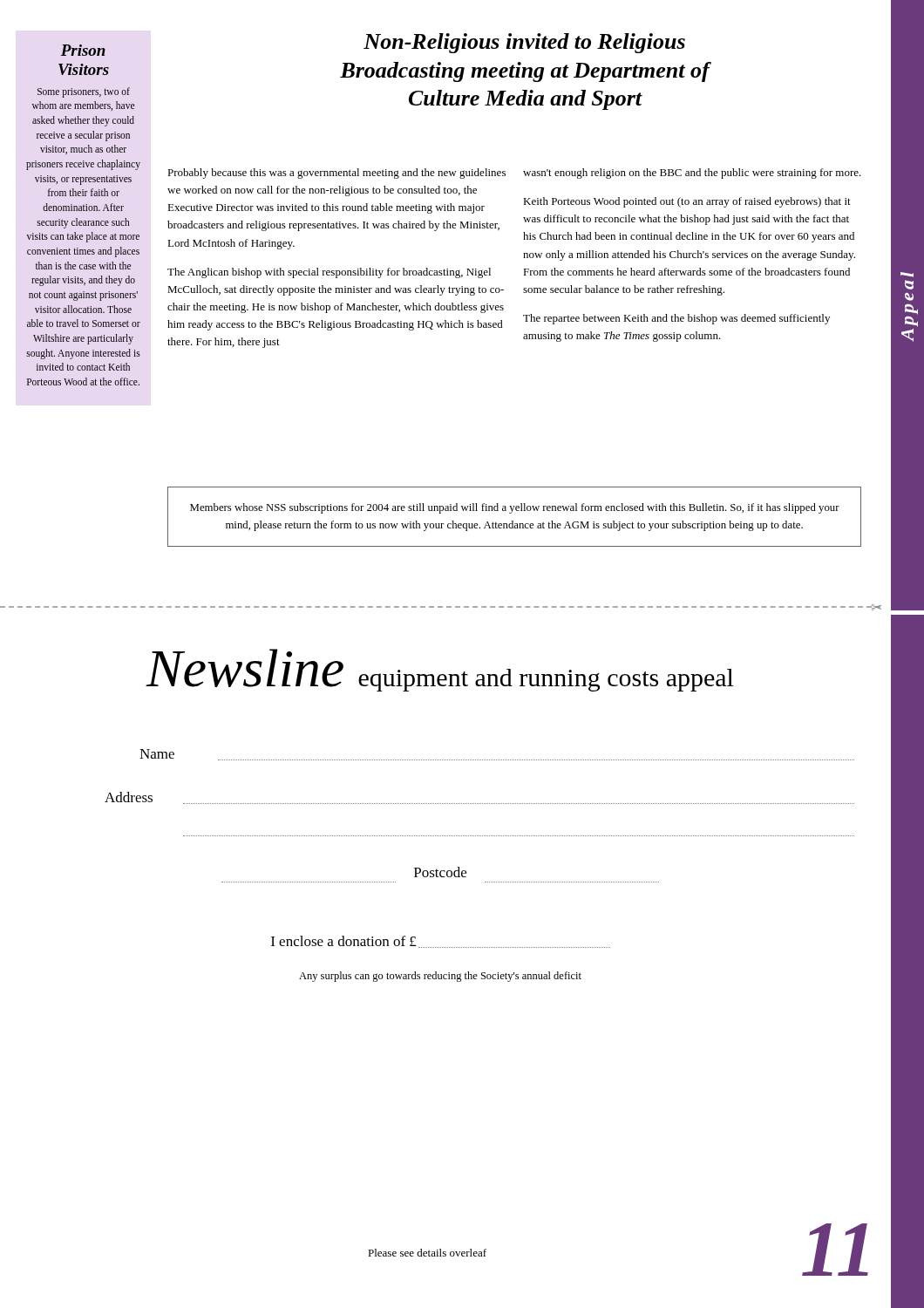Image resolution: width=924 pixels, height=1308 pixels.
Task: Find the block on this page that starts "Members whose NSS subscriptions"
Action: point(514,516)
